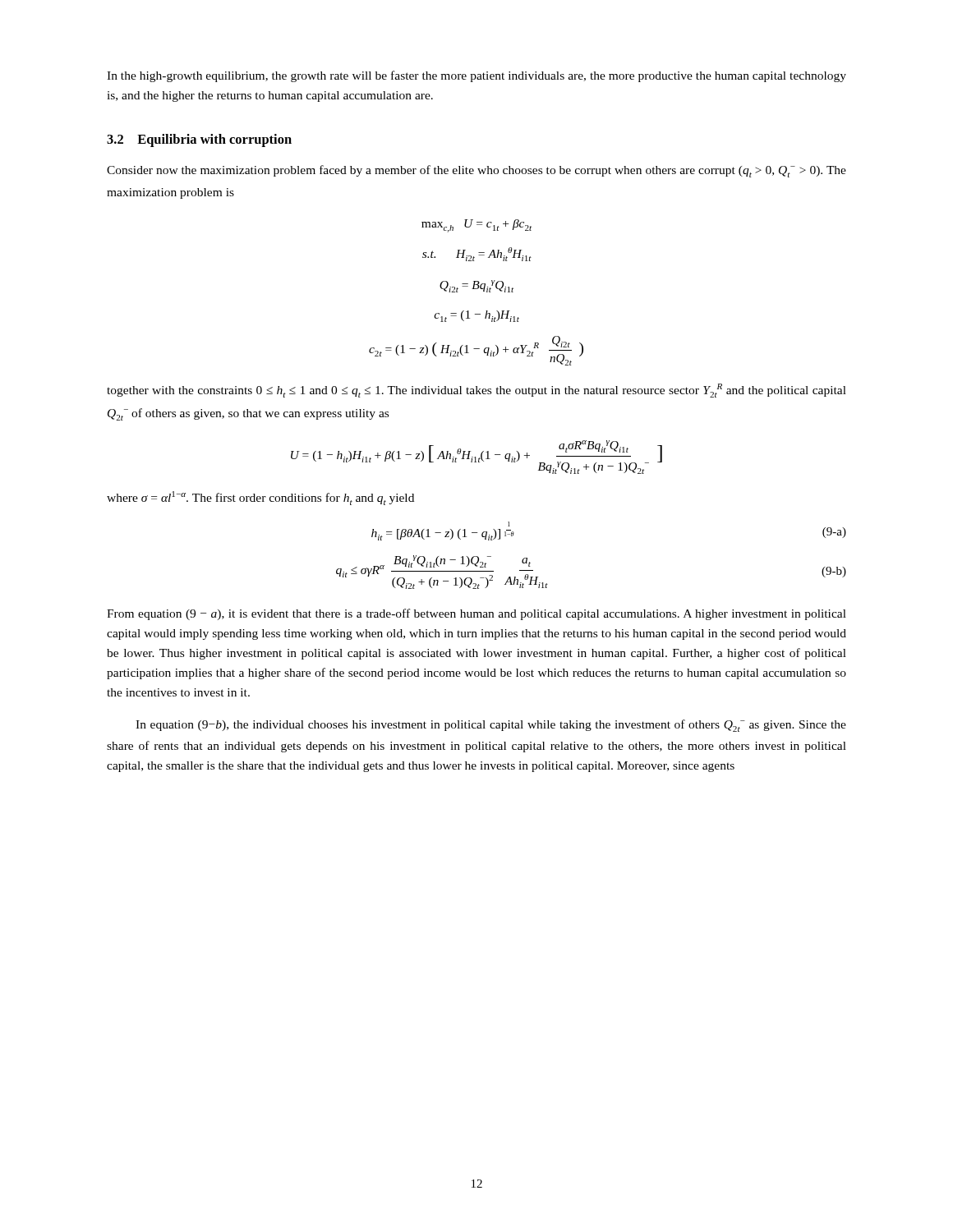Screen dimensions: 1232x953
Task: Navigate to the passage starting "In equation (9−b), the individual"
Action: [x=476, y=744]
